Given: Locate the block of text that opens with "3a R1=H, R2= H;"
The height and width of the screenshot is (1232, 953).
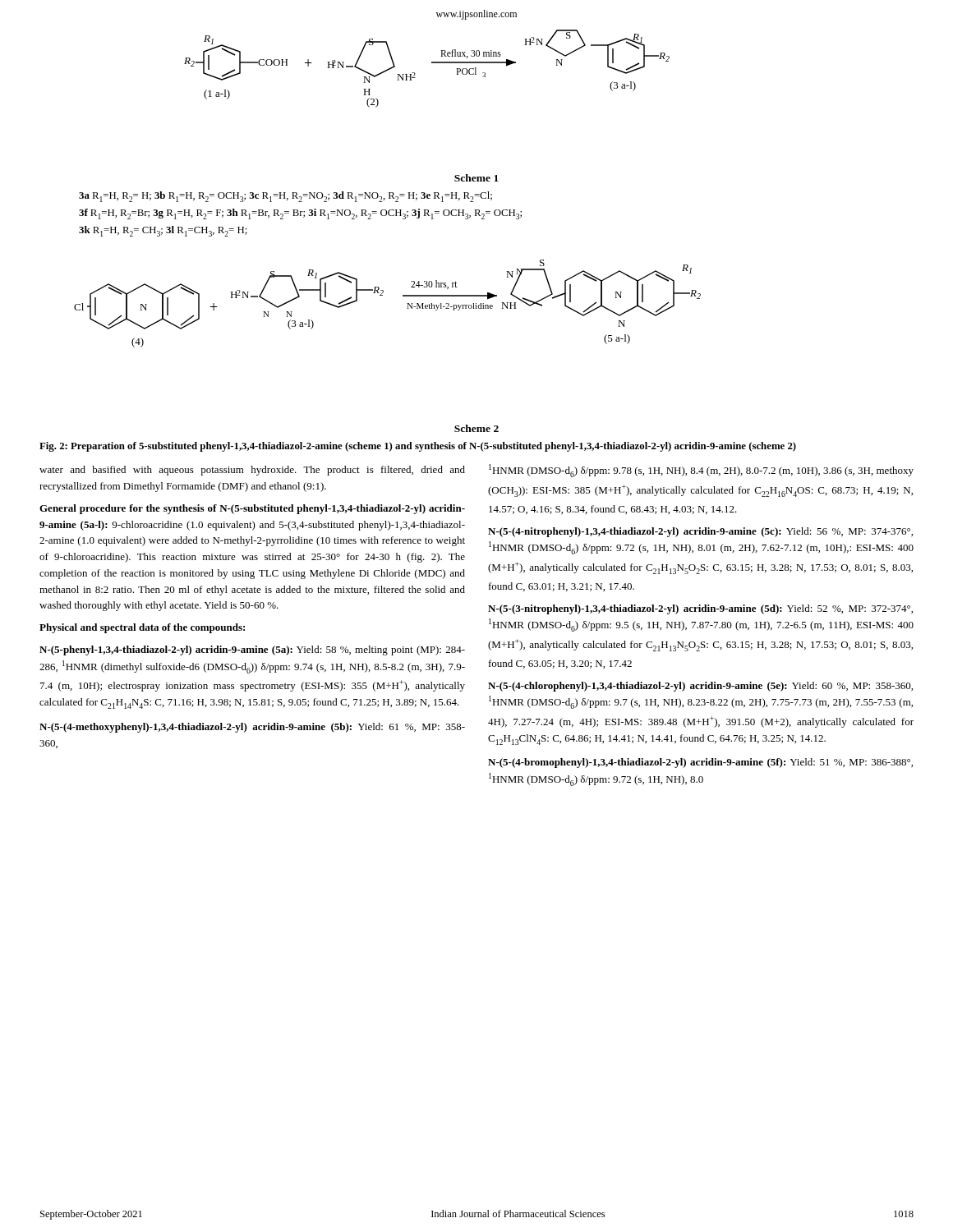Looking at the screenshot, I should pyautogui.click(x=301, y=214).
